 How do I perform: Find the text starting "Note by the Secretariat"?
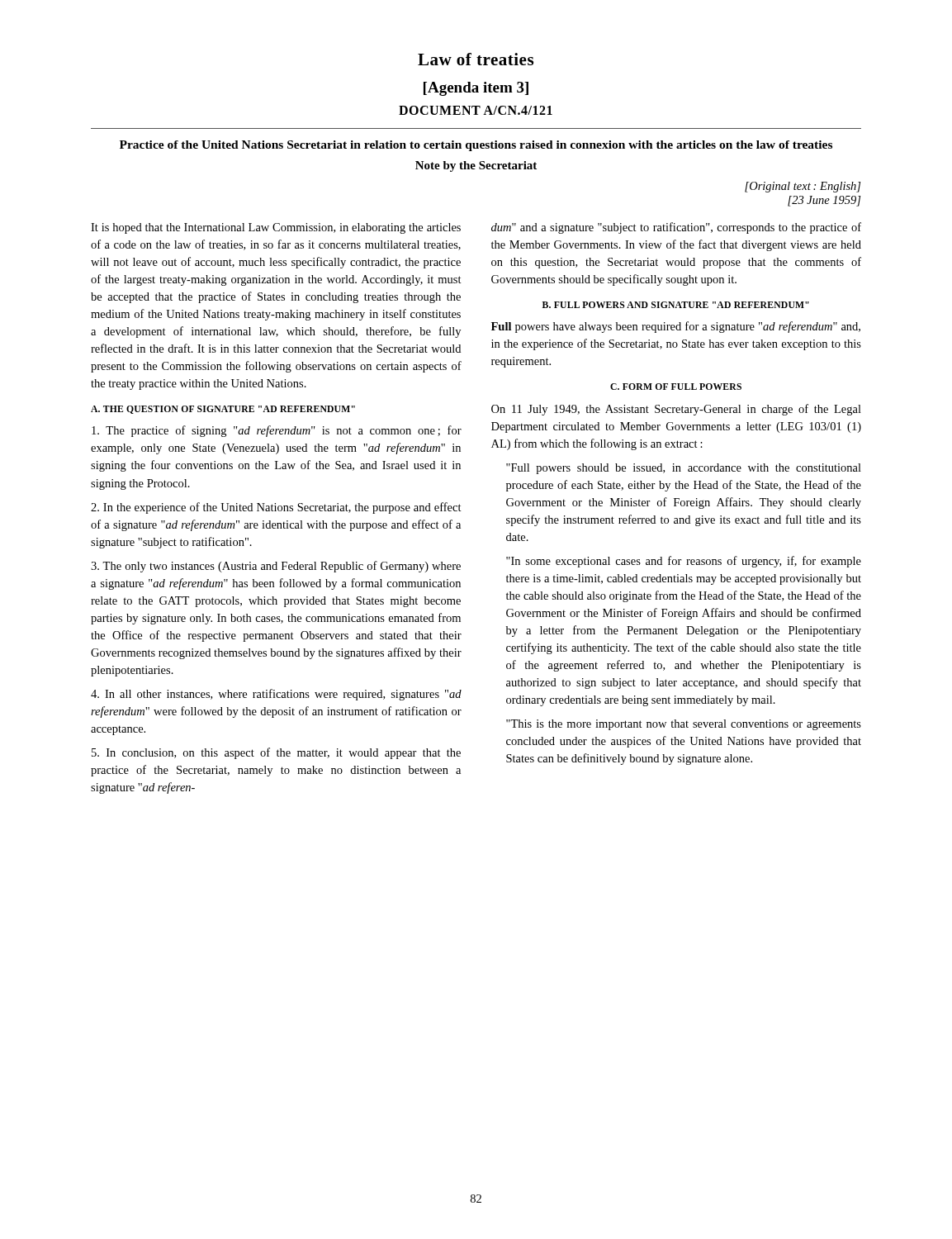pos(476,165)
